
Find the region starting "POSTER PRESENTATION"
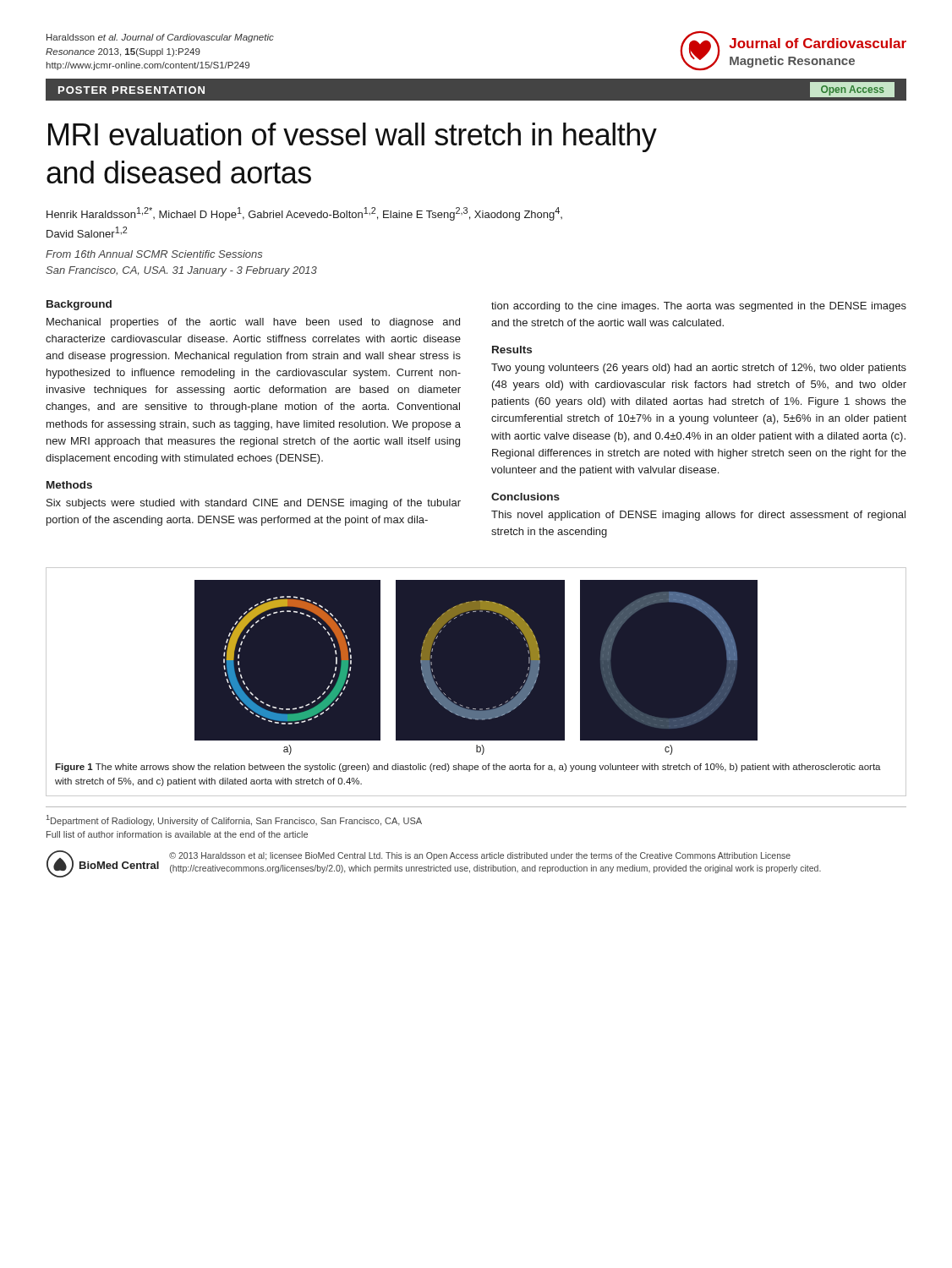(x=132, y=90)
